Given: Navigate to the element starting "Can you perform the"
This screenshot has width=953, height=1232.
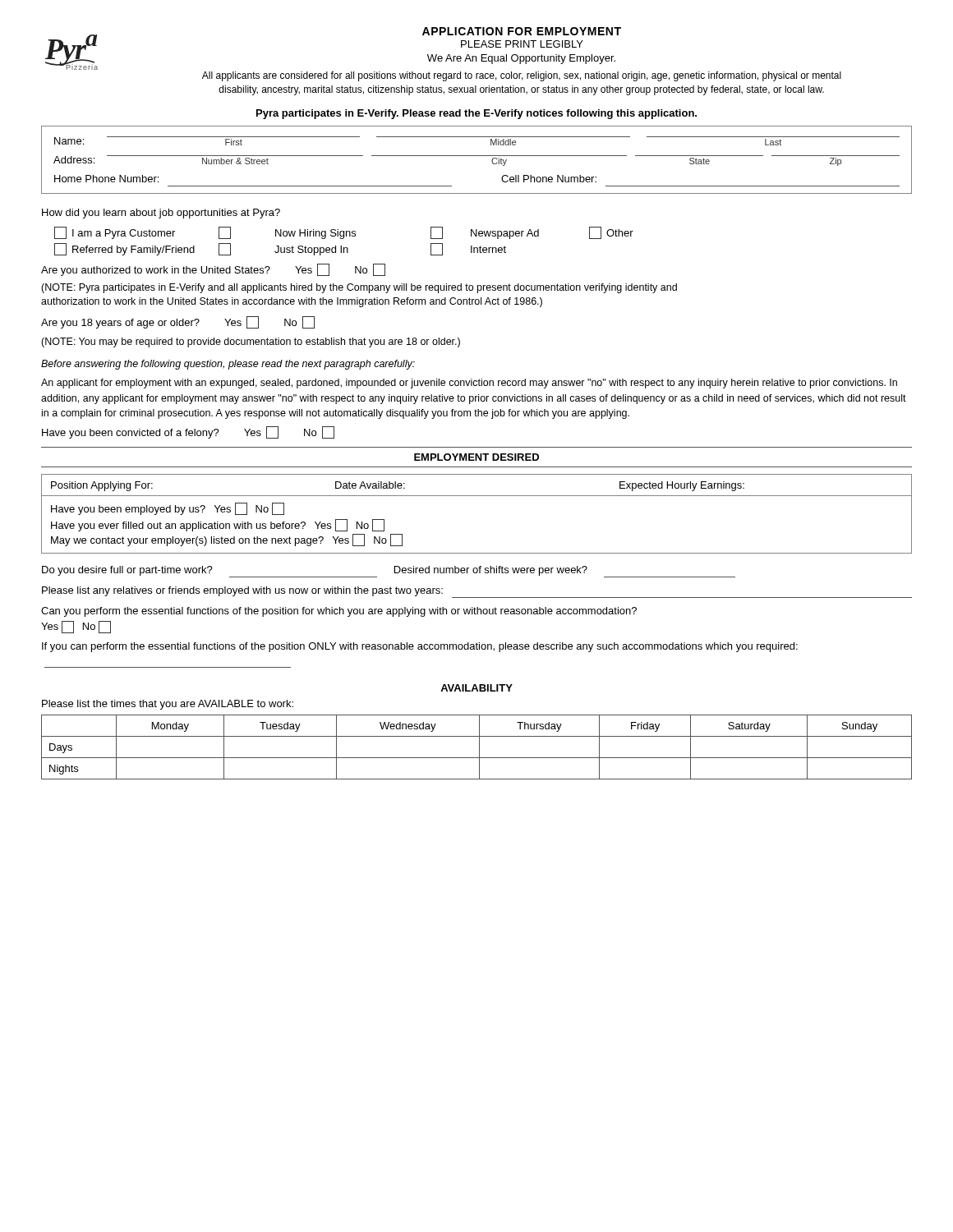Looking at the screenshot, I should pyautogui.click(x=339, y=611).
